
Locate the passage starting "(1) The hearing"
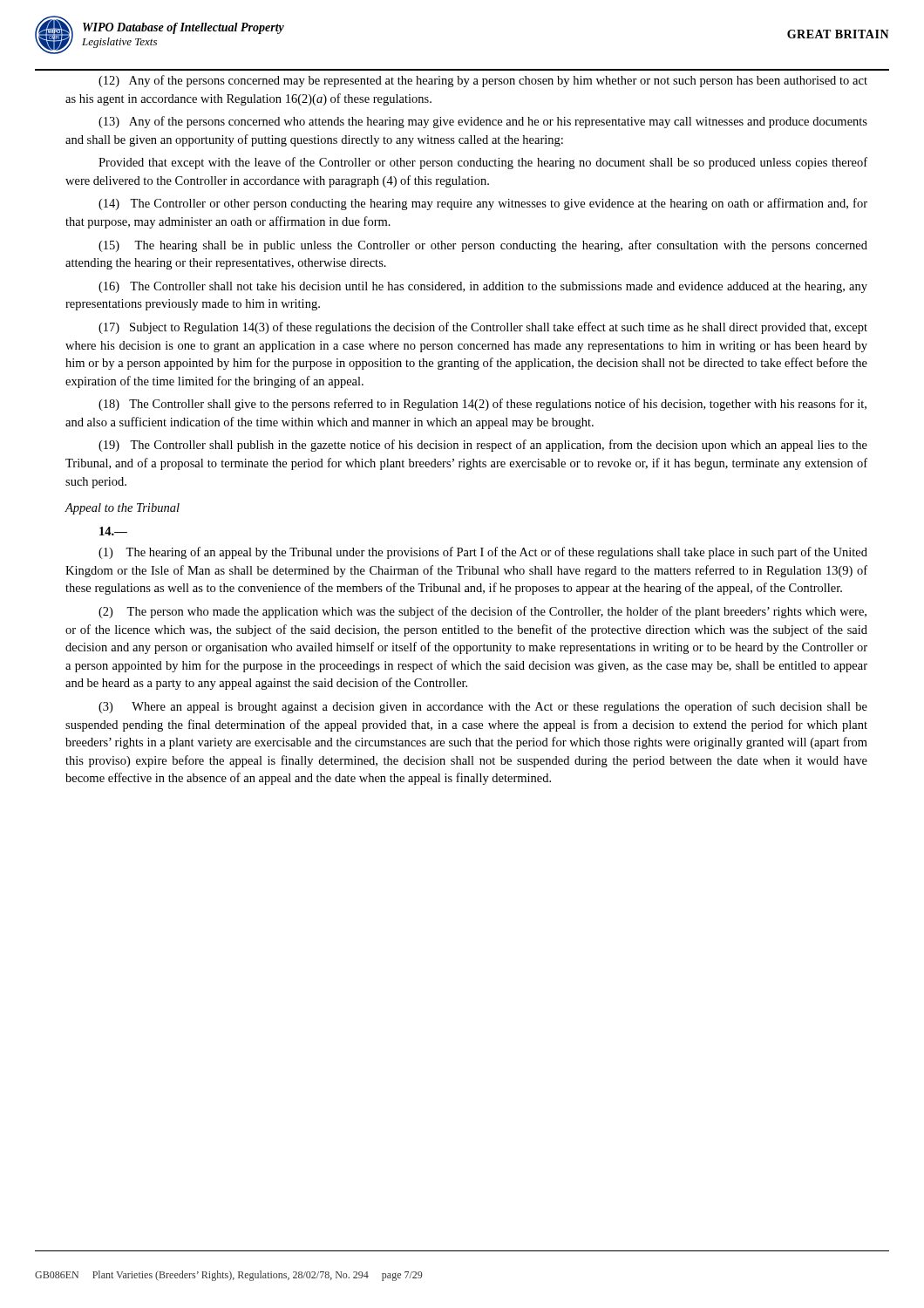[466, 570]
